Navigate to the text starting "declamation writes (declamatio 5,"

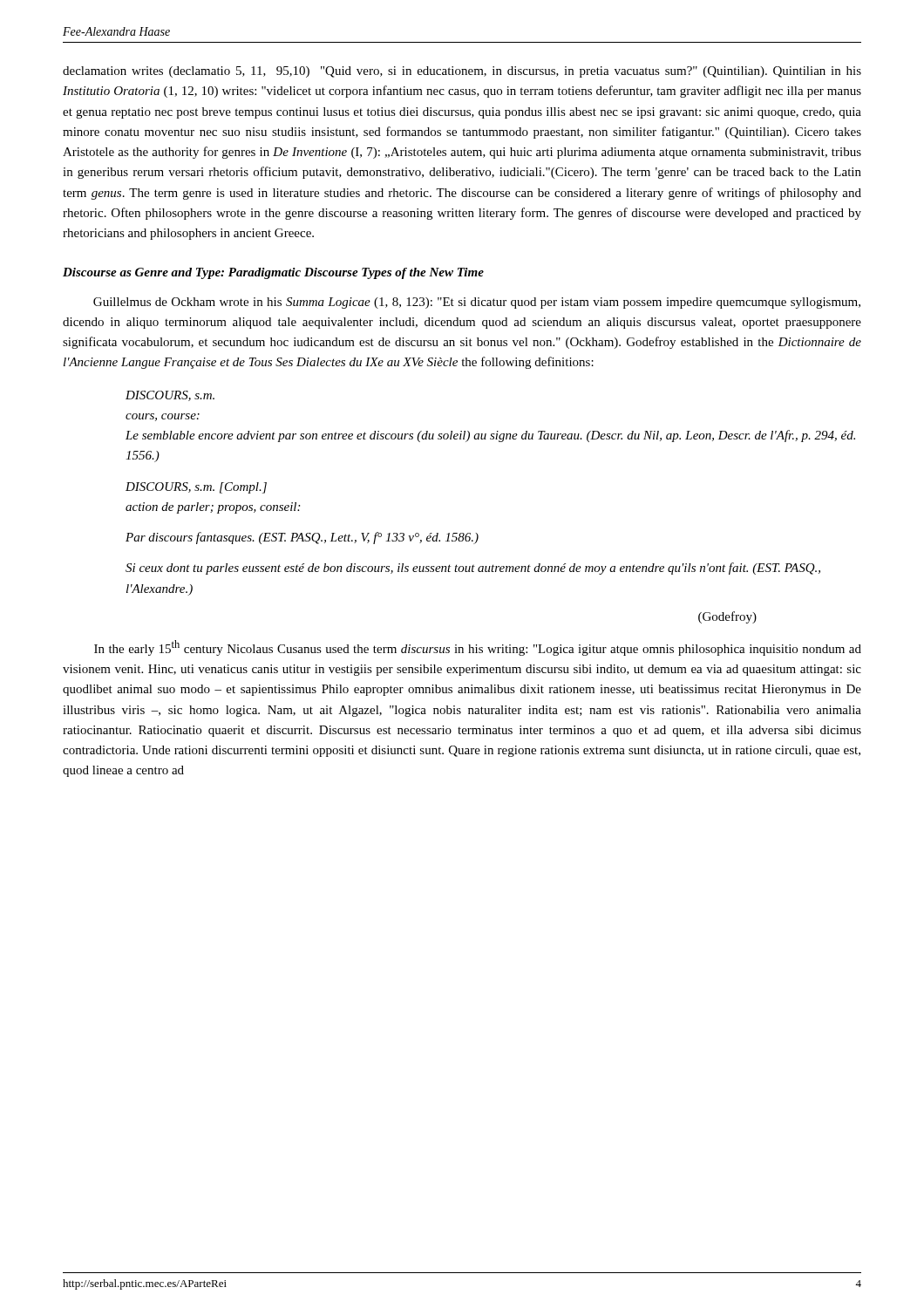coord(462,152)
